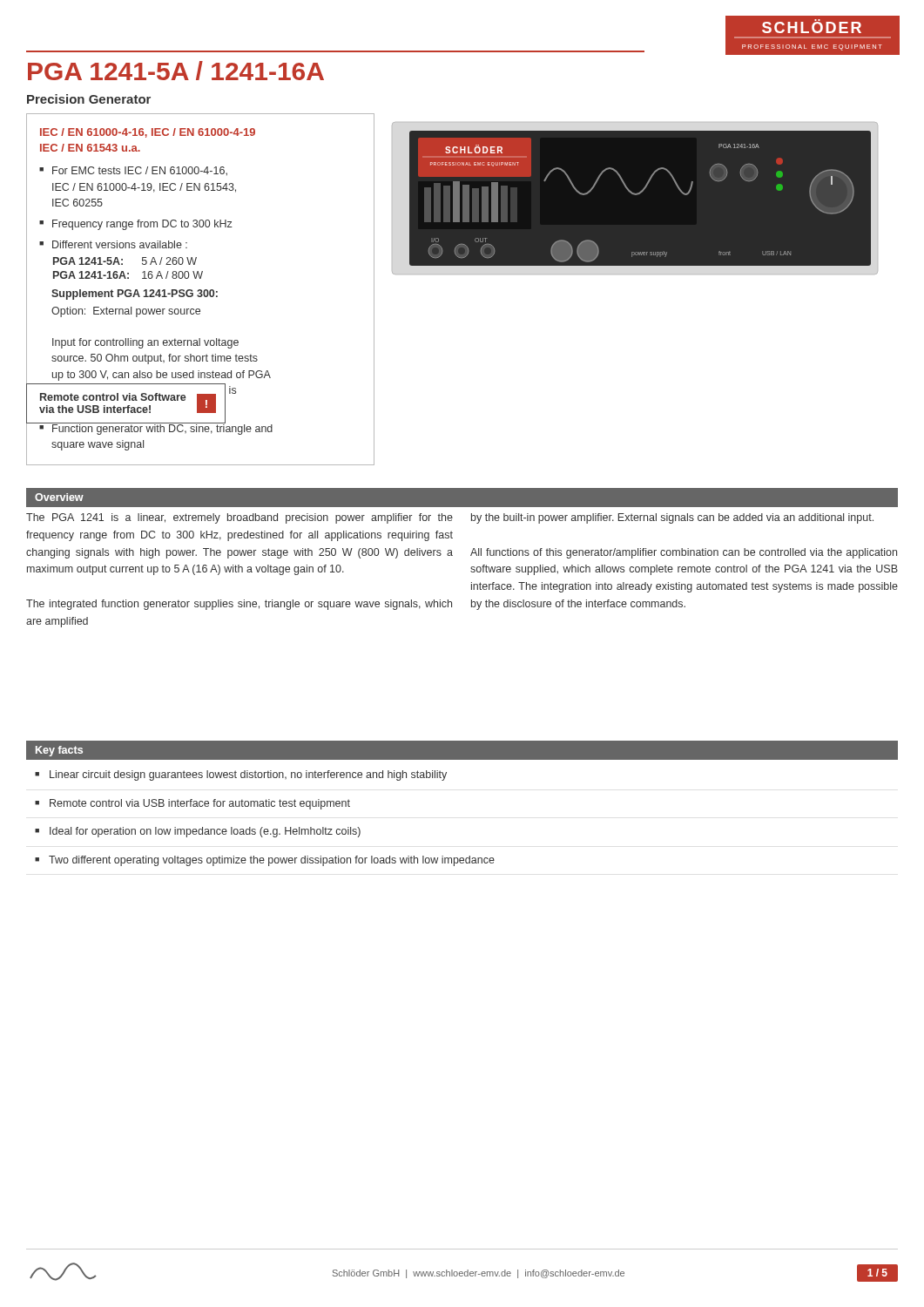Point to the passage starting "■ Two different operating voltages optimize"

pos(265,860)
